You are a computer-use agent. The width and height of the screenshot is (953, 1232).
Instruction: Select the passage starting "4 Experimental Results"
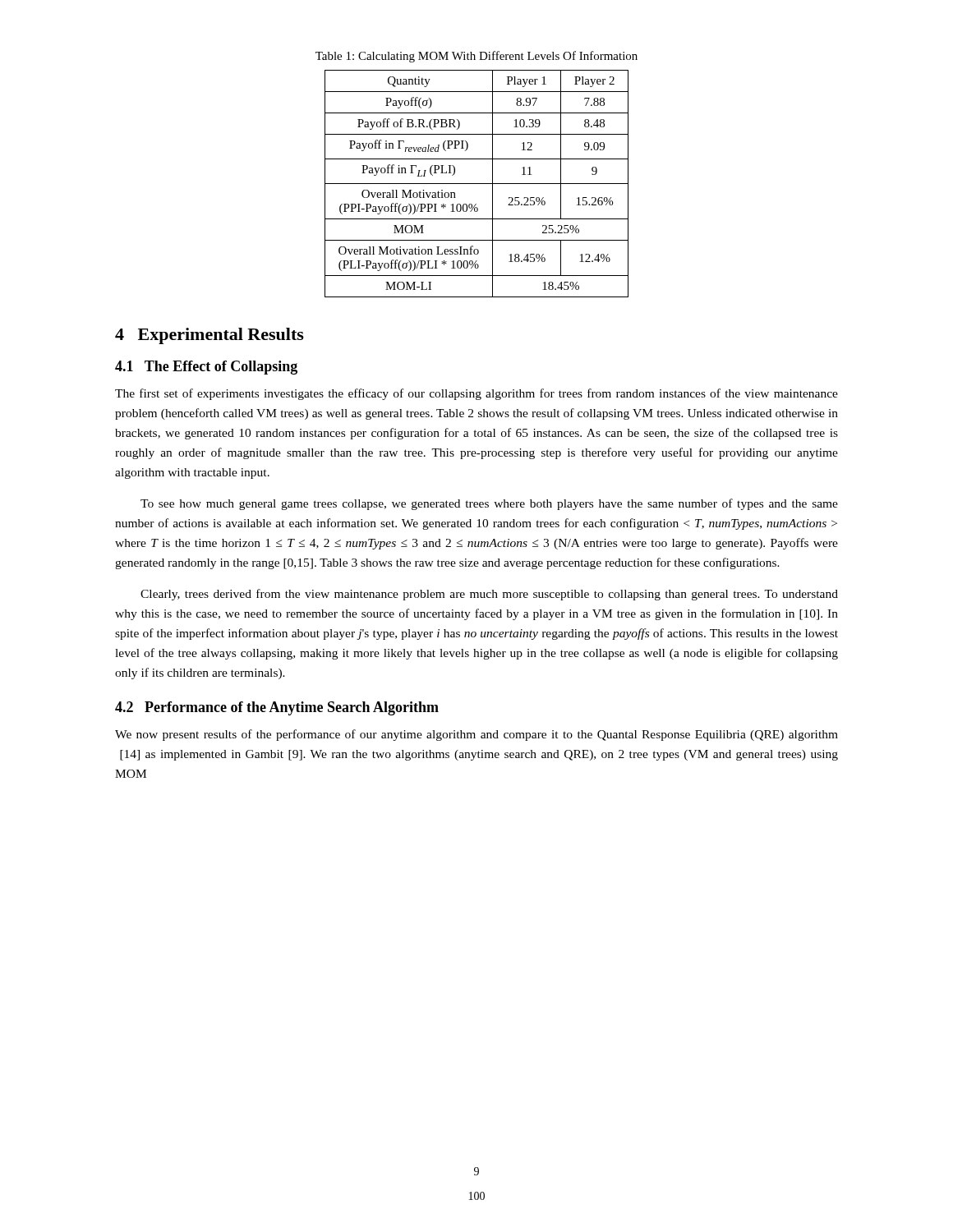[209, 334]
